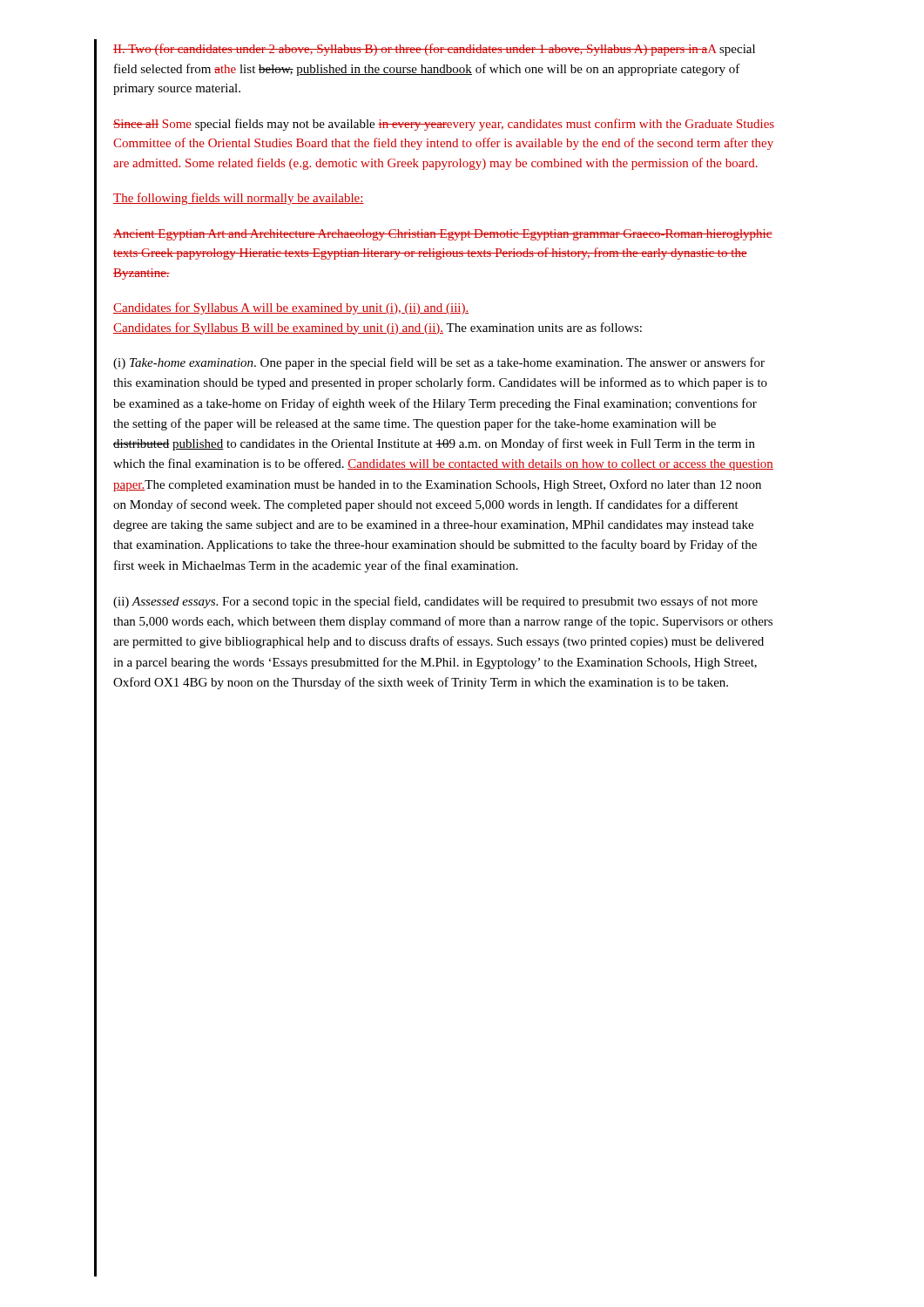Locate the block of text that opens with "Candidates for Syllabus A will be examined"
The height and width of the screenshot is (1307, 924).
coord(378,317)
